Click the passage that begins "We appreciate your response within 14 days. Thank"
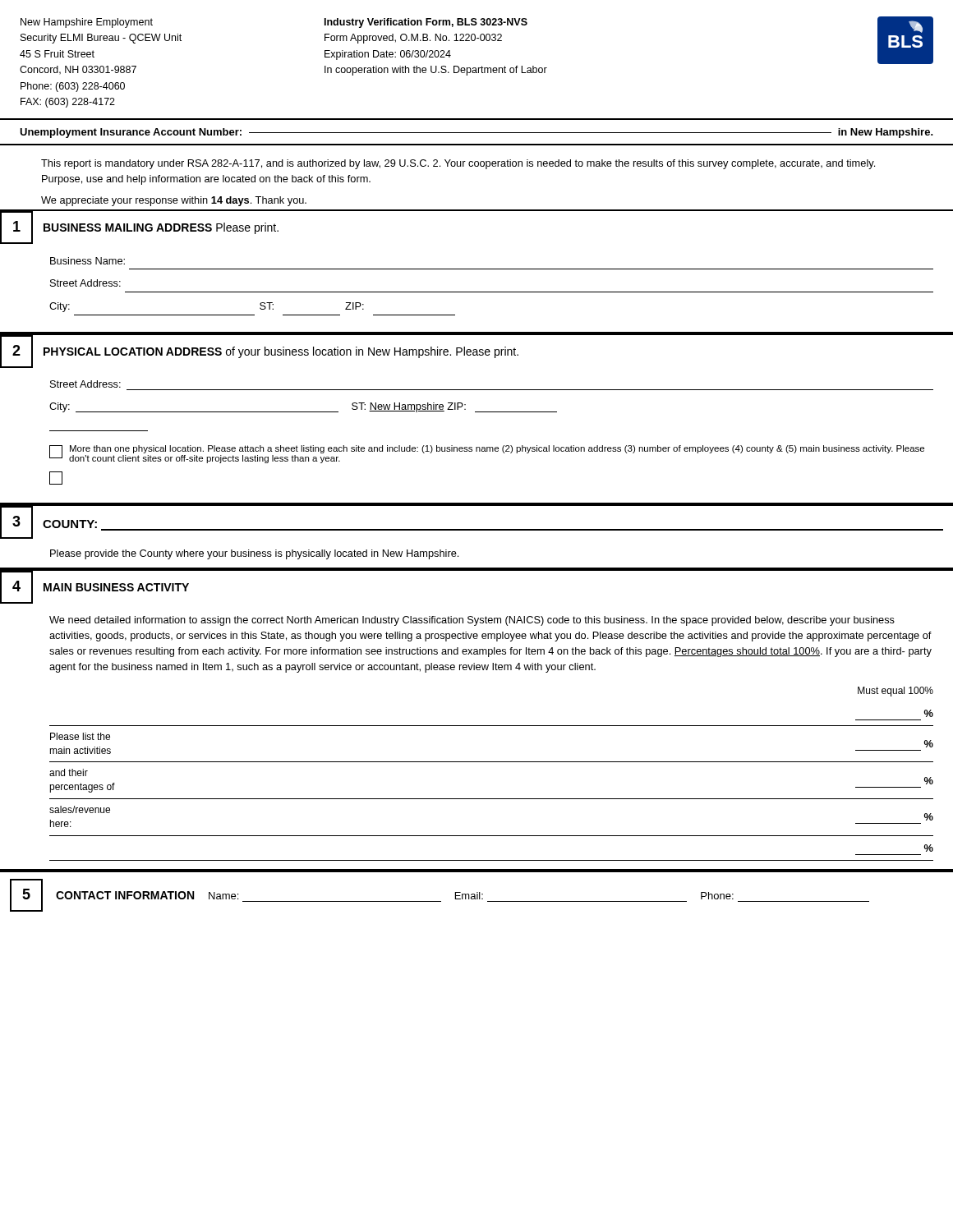This screenshot has height=1232, width=953. click(174, 200)
